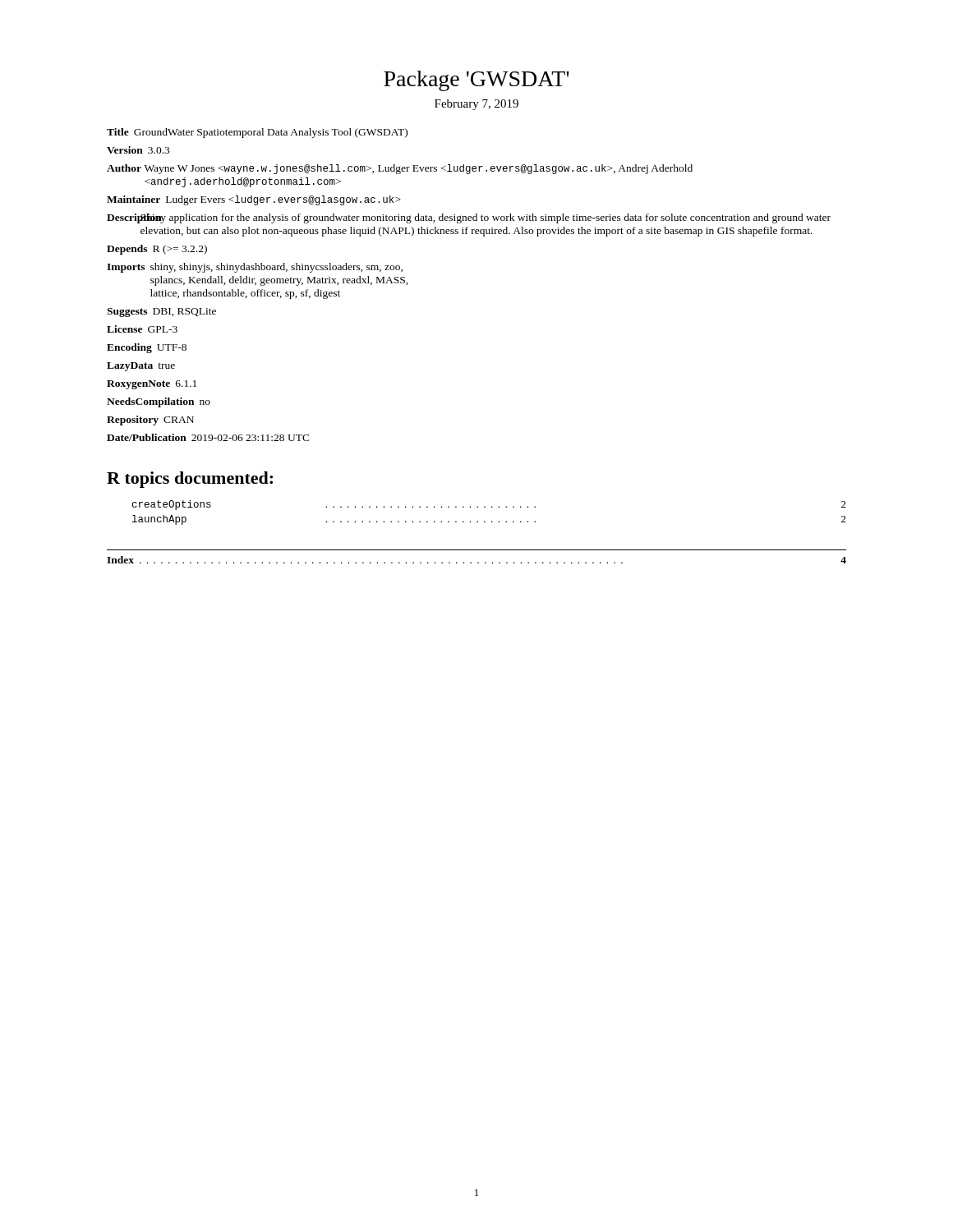Find the block starting "License GPL-3"

tap(142, 329)
